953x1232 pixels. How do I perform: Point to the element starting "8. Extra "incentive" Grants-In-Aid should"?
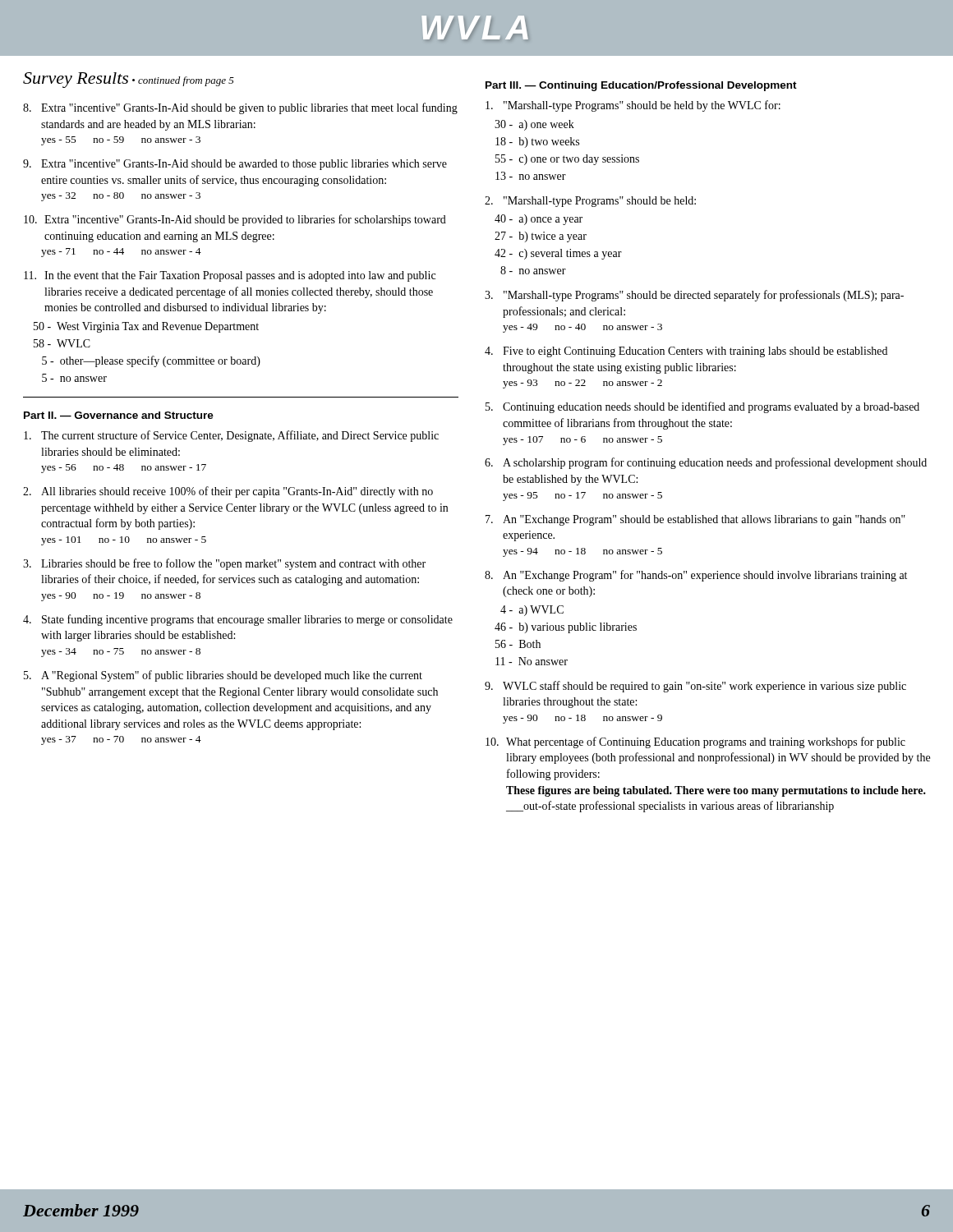[x=241, y=124]
